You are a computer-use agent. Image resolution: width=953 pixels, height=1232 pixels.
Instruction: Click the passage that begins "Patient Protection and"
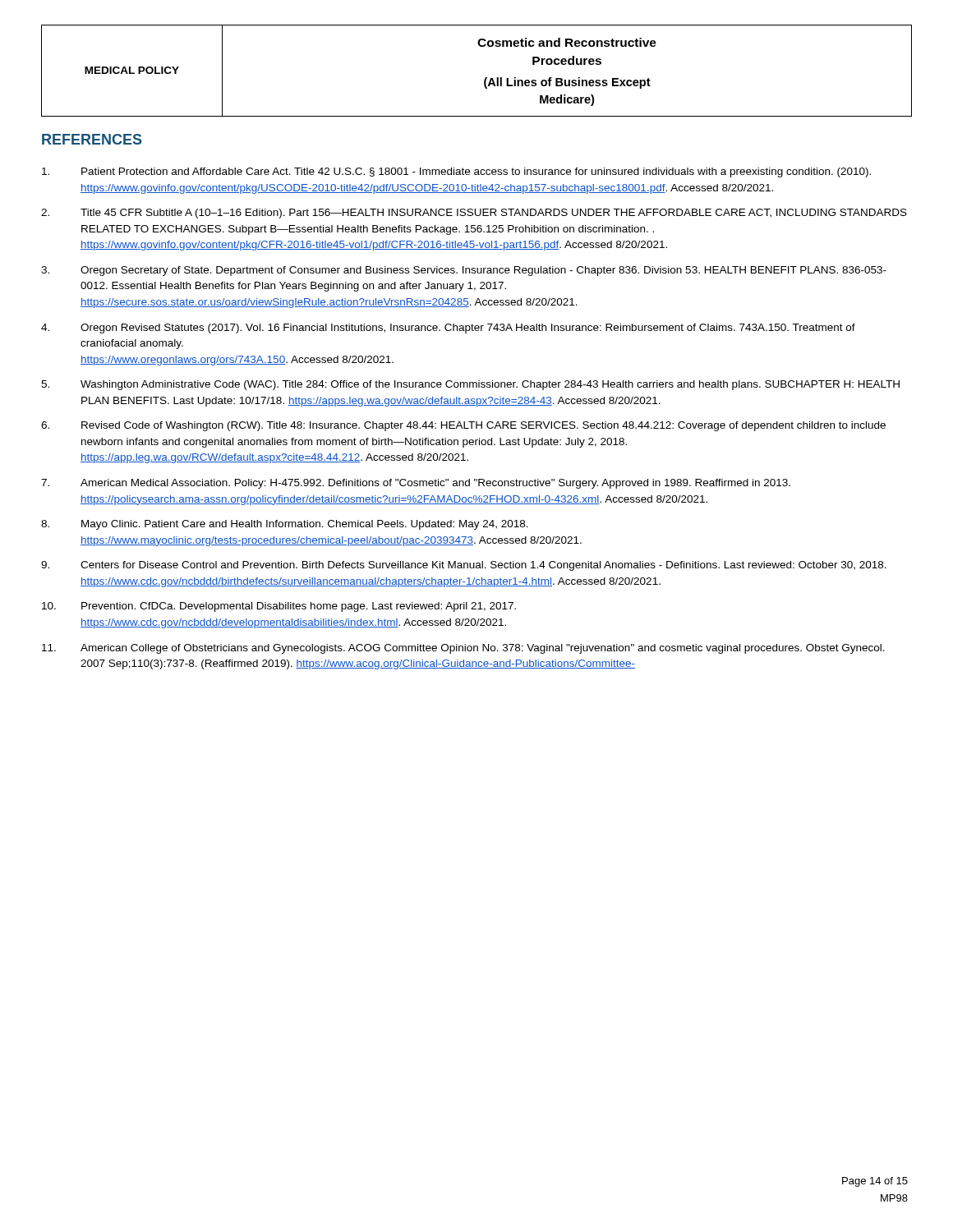476,180
